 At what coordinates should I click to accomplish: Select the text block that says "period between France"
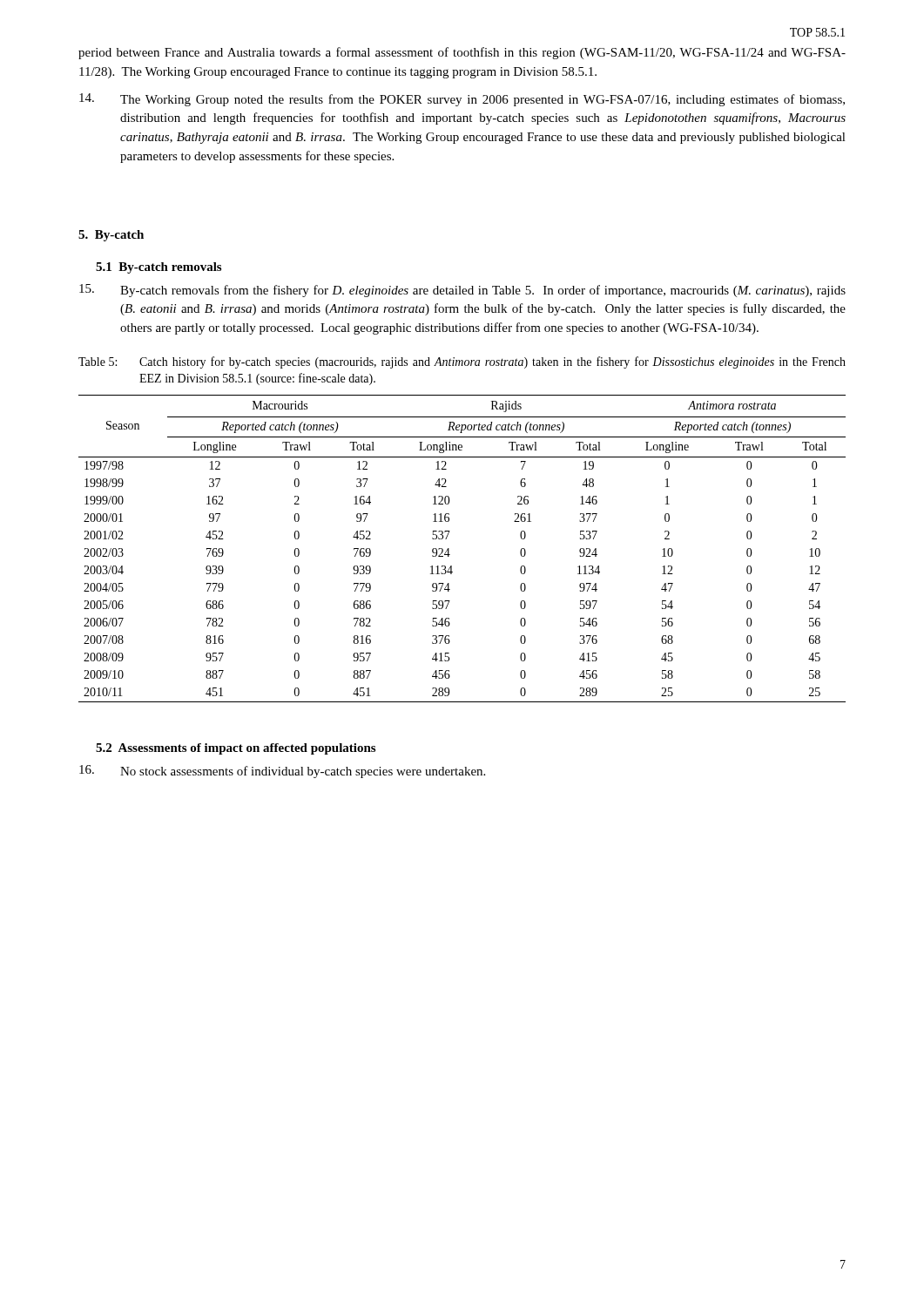pyautogui.click(x=462, y=62)
